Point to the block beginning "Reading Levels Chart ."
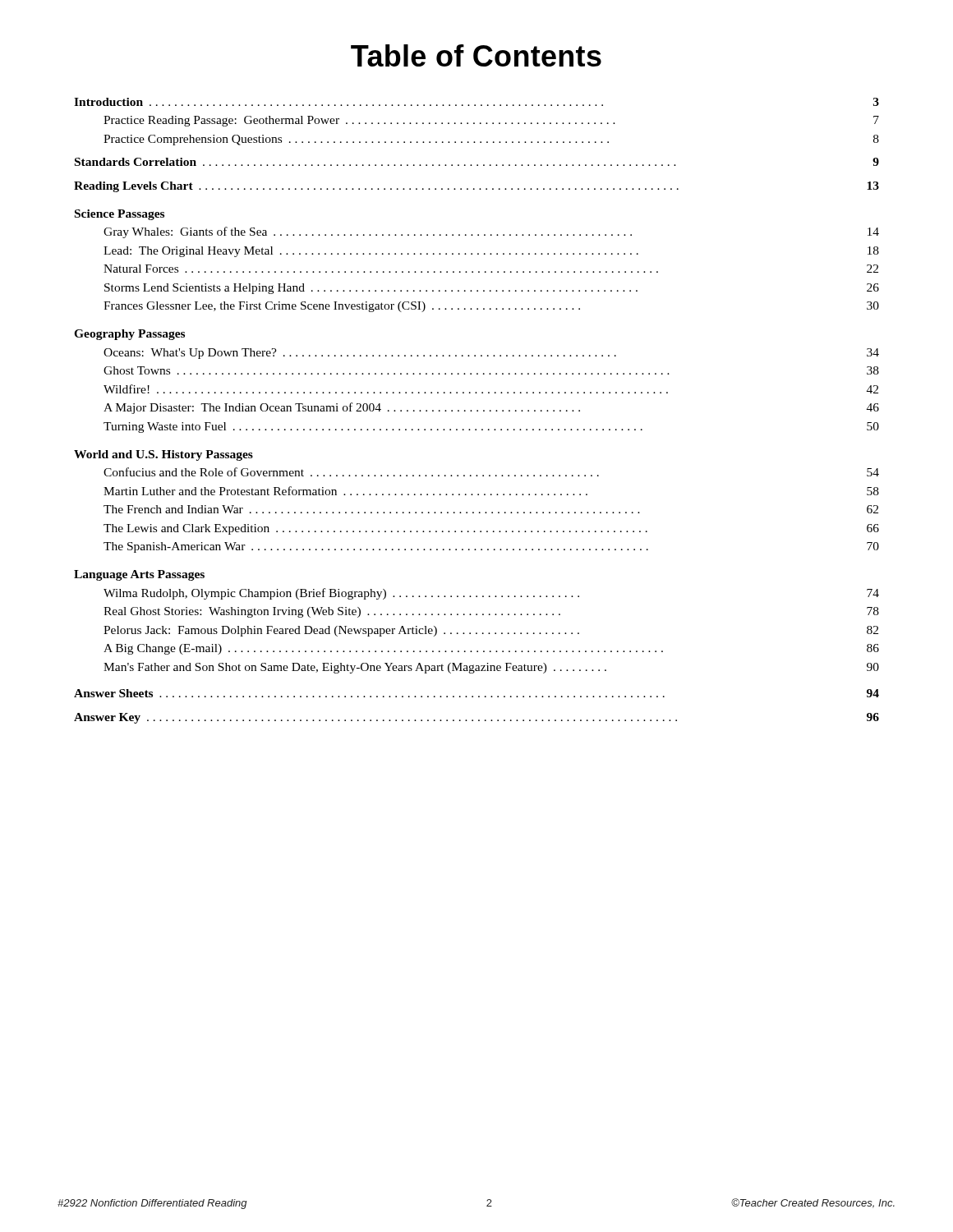The image size is (953, 1232). pyautogui.click(x=476, y=185)
